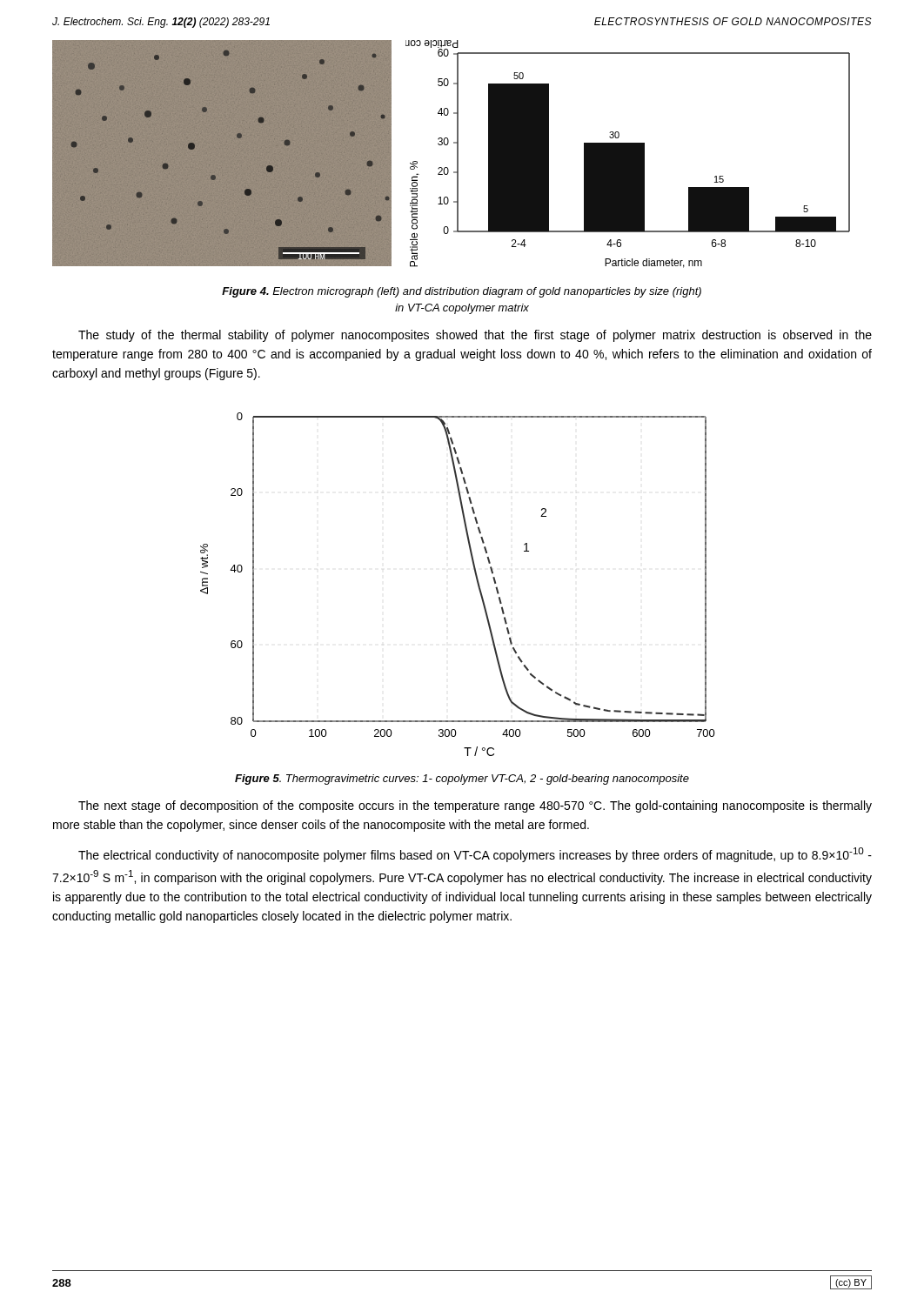Where is the caption that starts "Figure 5. Thermogravimetric curves: 1- copolymer"?
Viewport: 924px width, 1305px height.
462,778
